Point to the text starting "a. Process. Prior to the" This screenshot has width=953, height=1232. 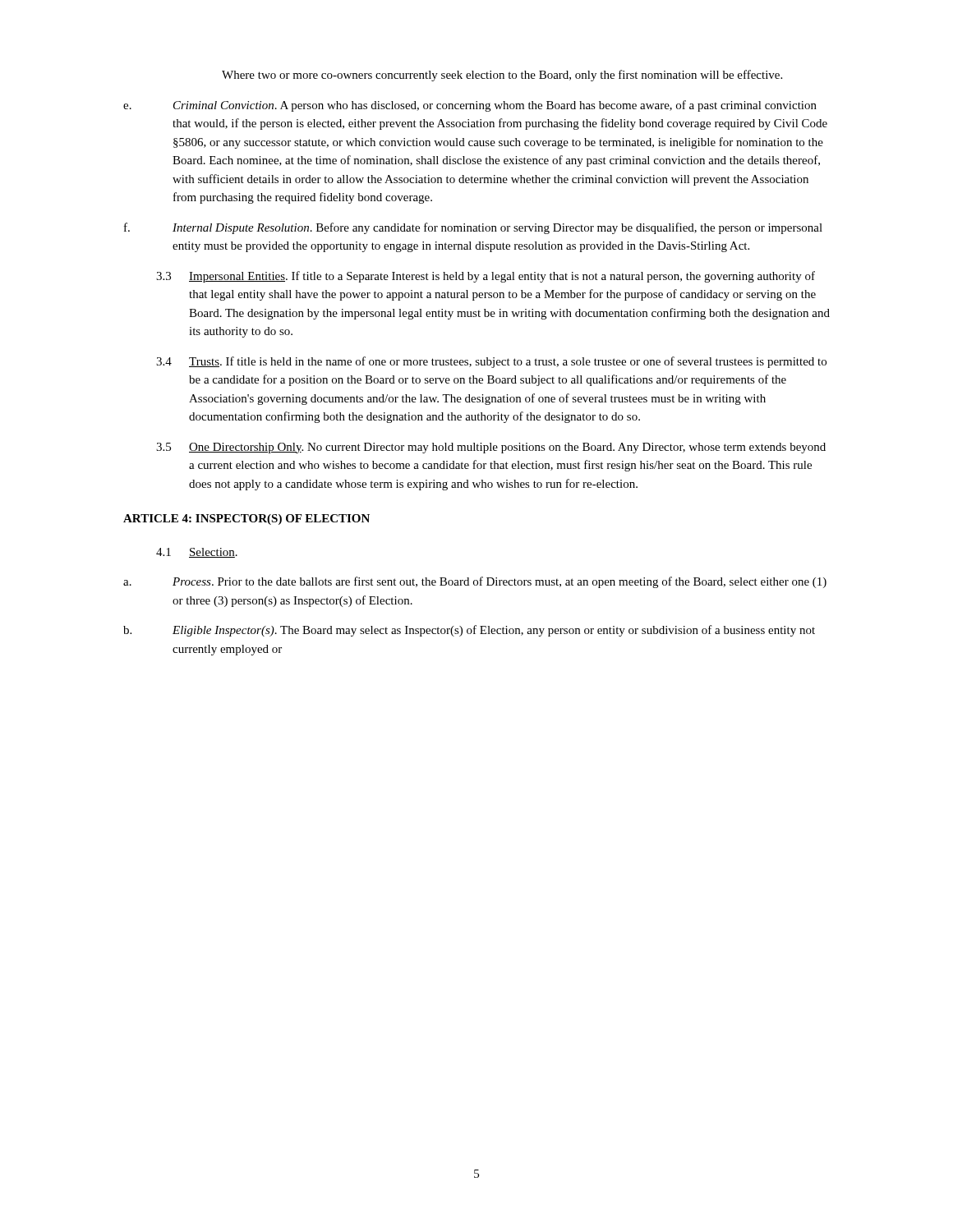476,591
